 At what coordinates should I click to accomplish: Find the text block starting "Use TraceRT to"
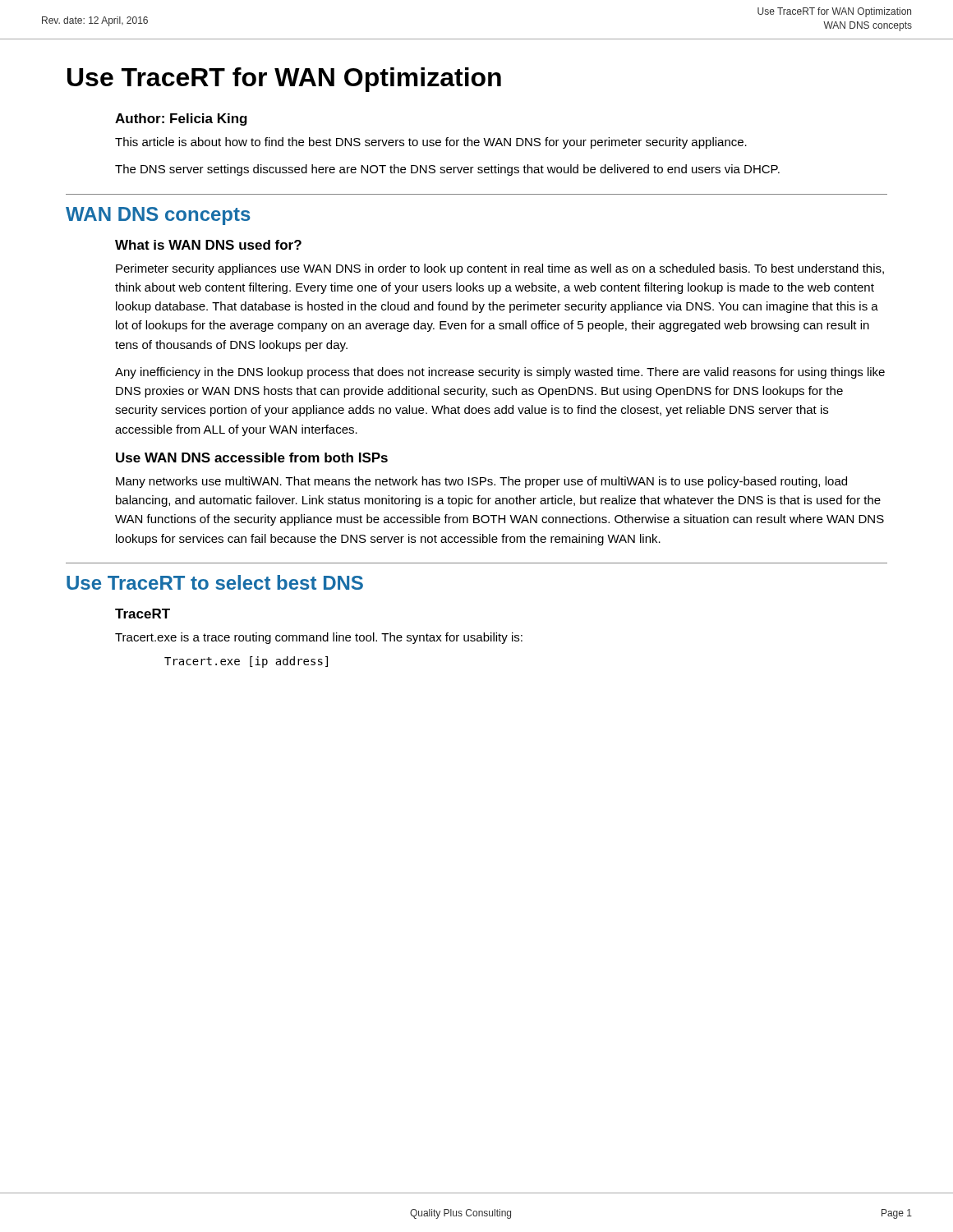click(x=215, y=582)
